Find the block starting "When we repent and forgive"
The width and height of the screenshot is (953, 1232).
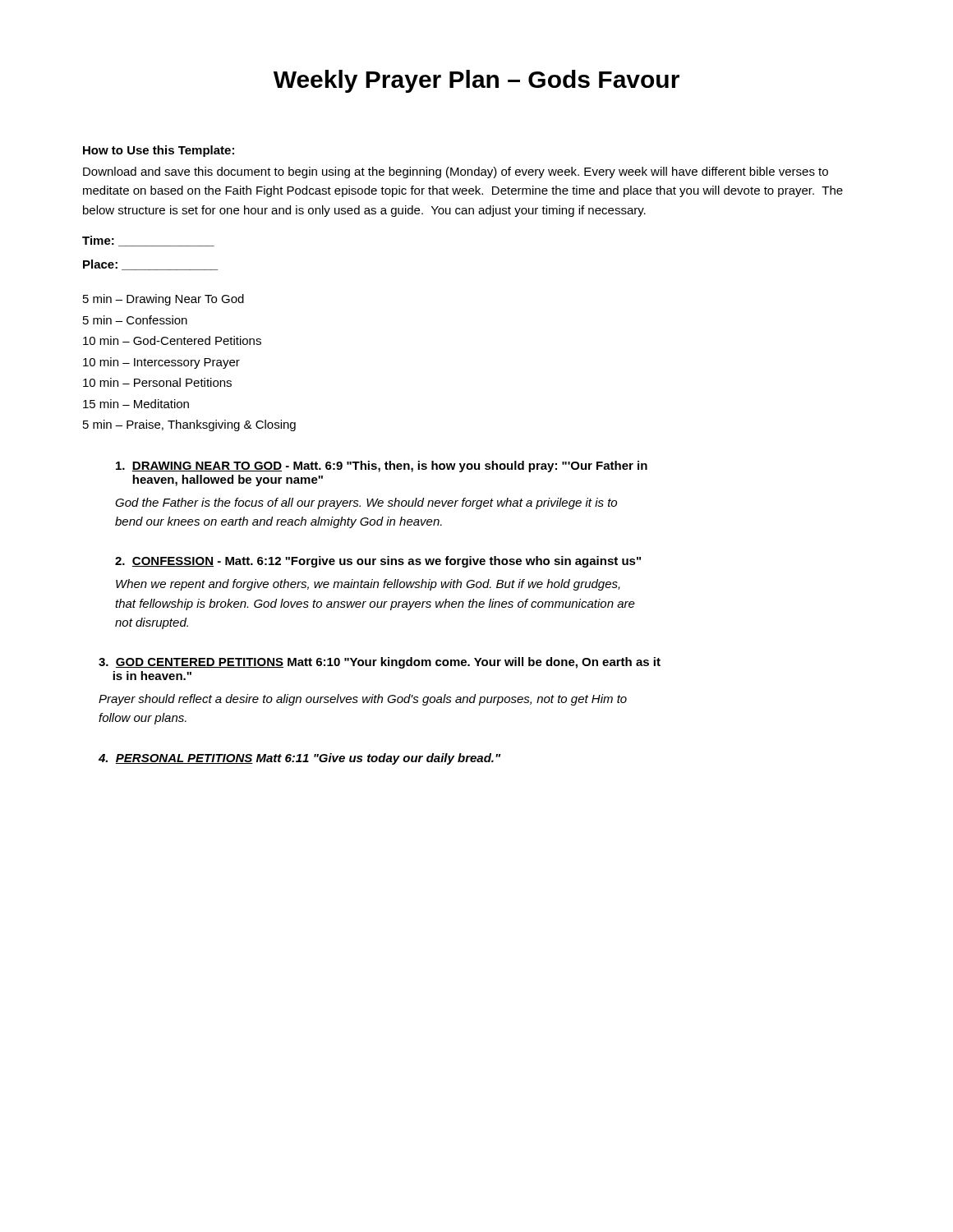coord(375,603)
